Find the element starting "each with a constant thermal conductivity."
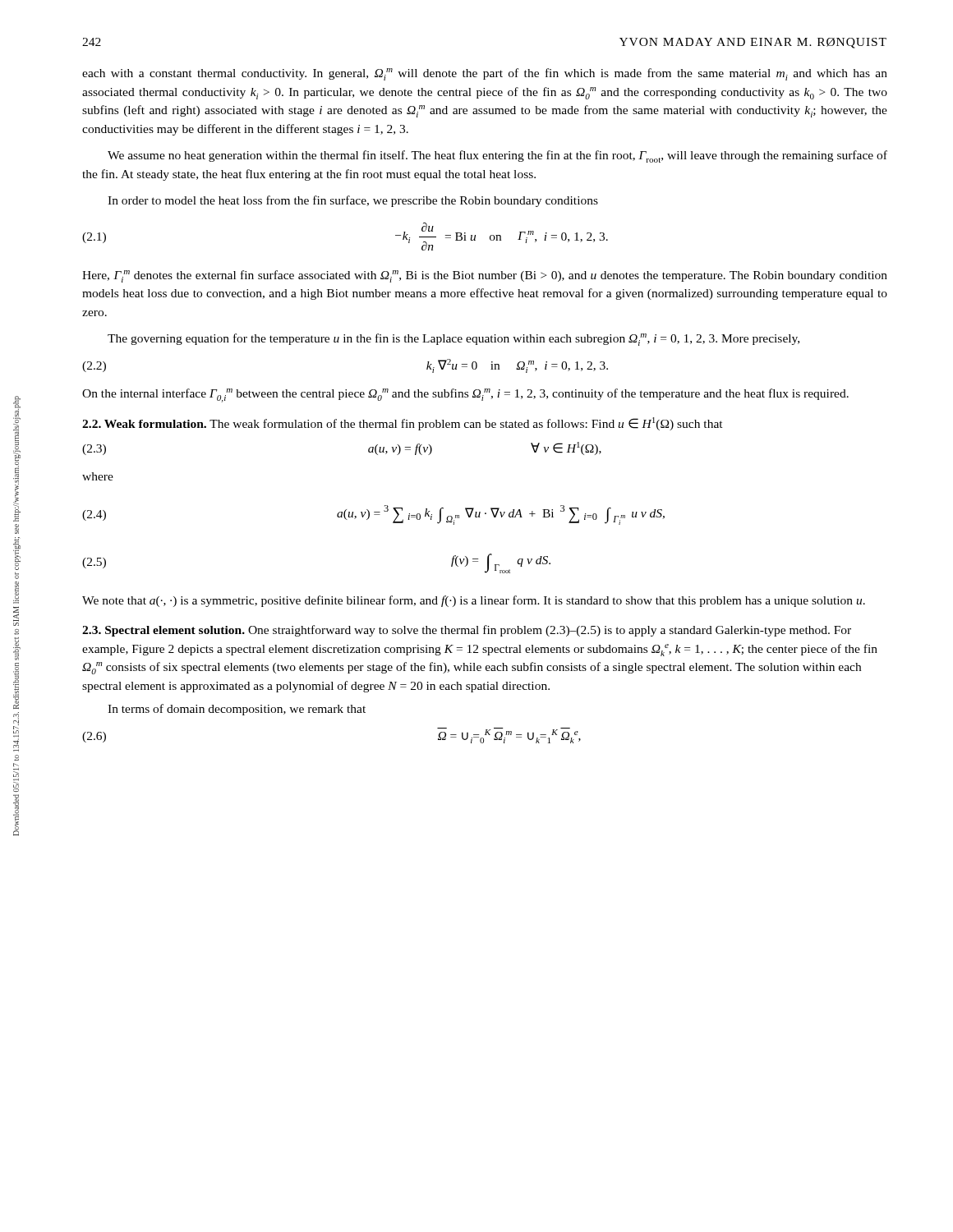 click(485, 101)
